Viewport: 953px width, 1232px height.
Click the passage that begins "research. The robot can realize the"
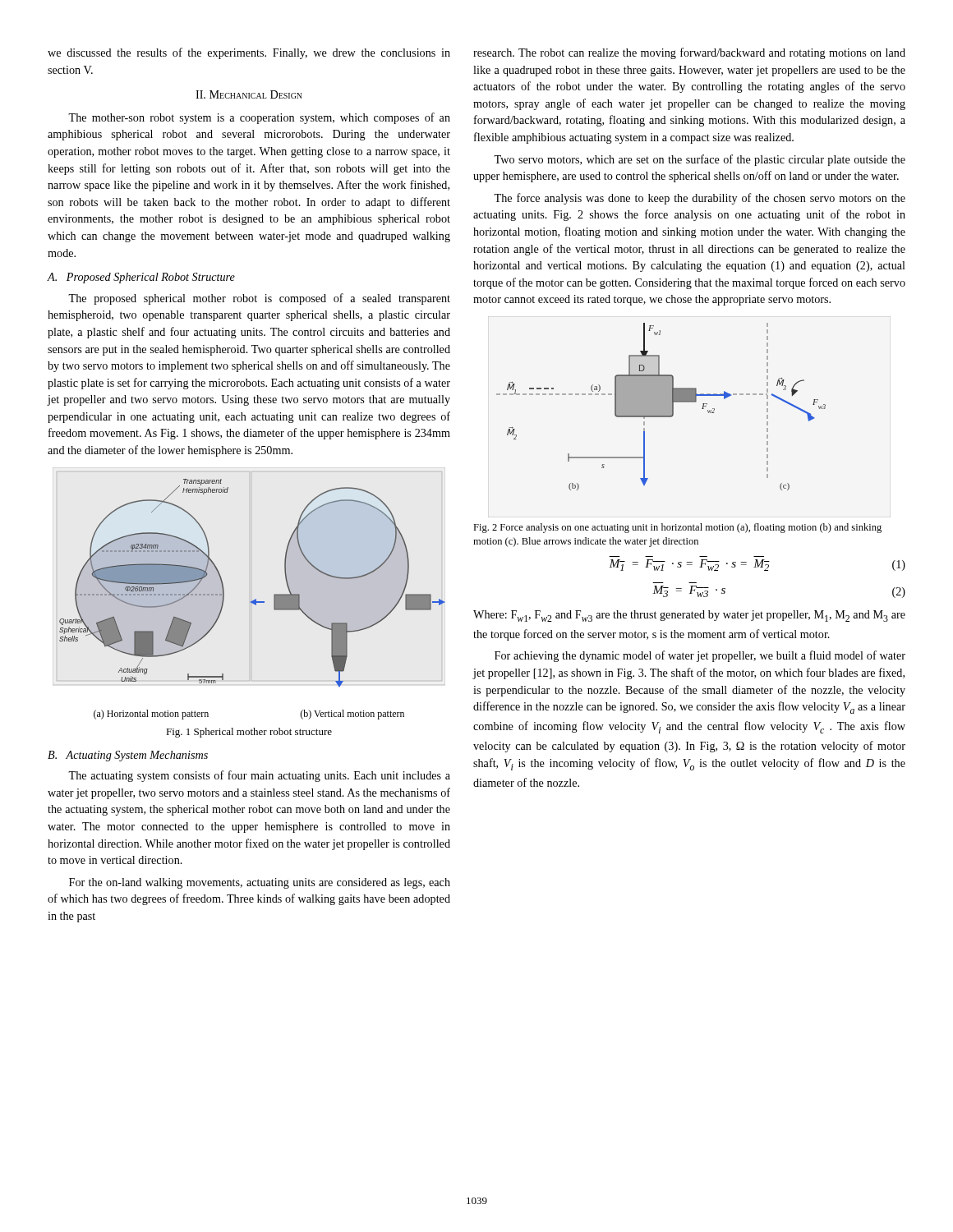point(689,95)
